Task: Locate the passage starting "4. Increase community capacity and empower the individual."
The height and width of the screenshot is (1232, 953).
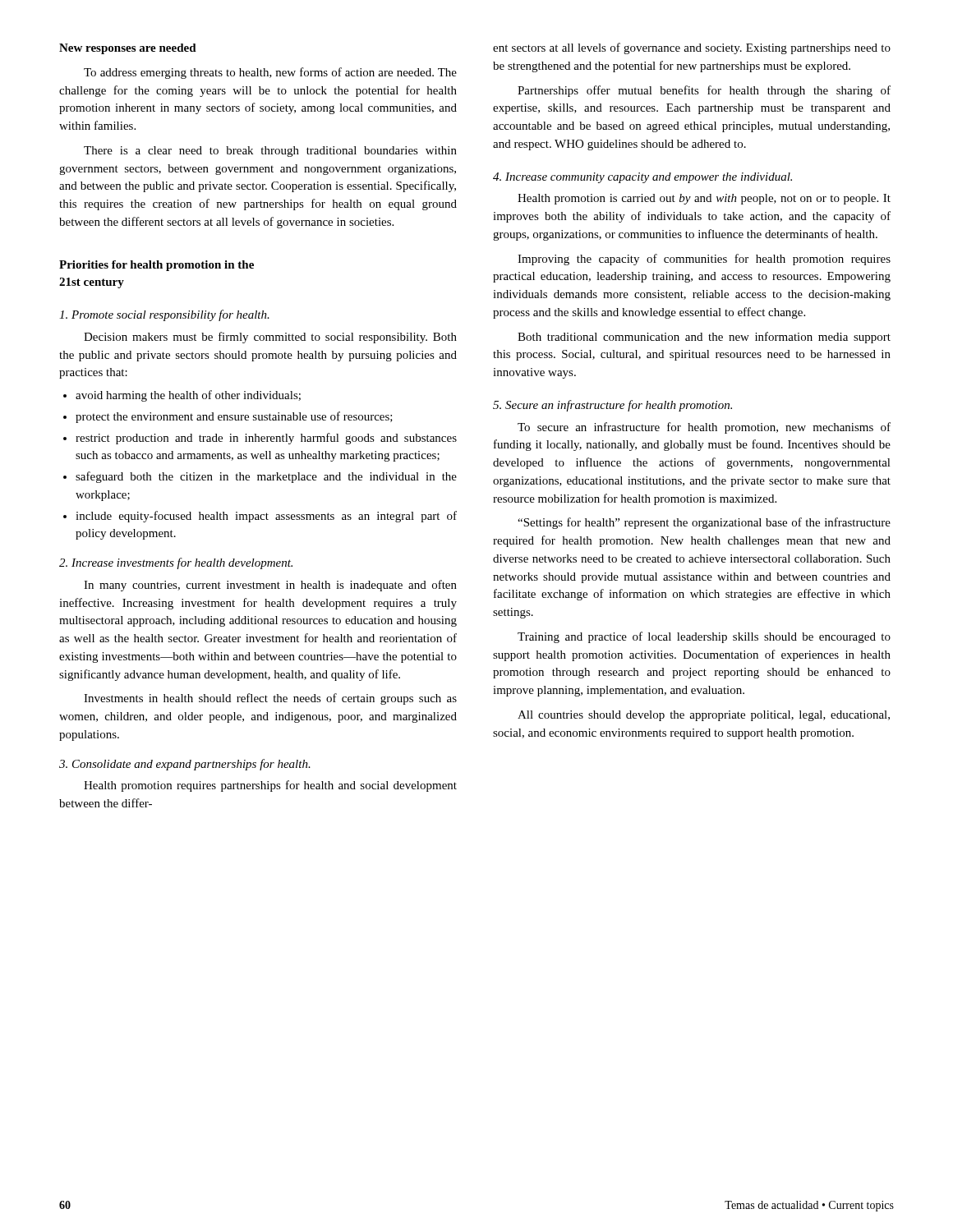Action: tap(643, 176)
